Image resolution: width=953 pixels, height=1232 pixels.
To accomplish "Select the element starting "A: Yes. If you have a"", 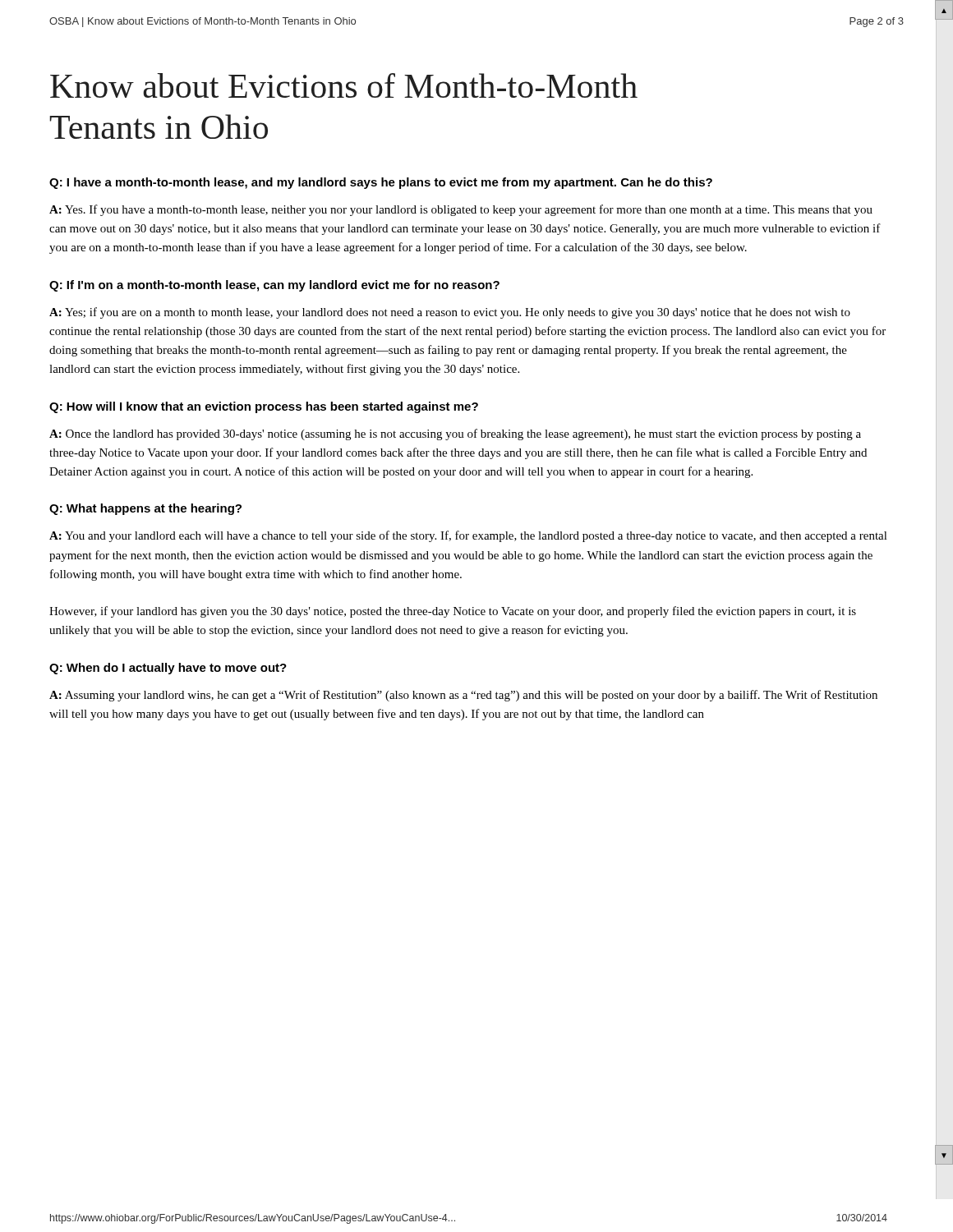I will click(x=468, y=229).
